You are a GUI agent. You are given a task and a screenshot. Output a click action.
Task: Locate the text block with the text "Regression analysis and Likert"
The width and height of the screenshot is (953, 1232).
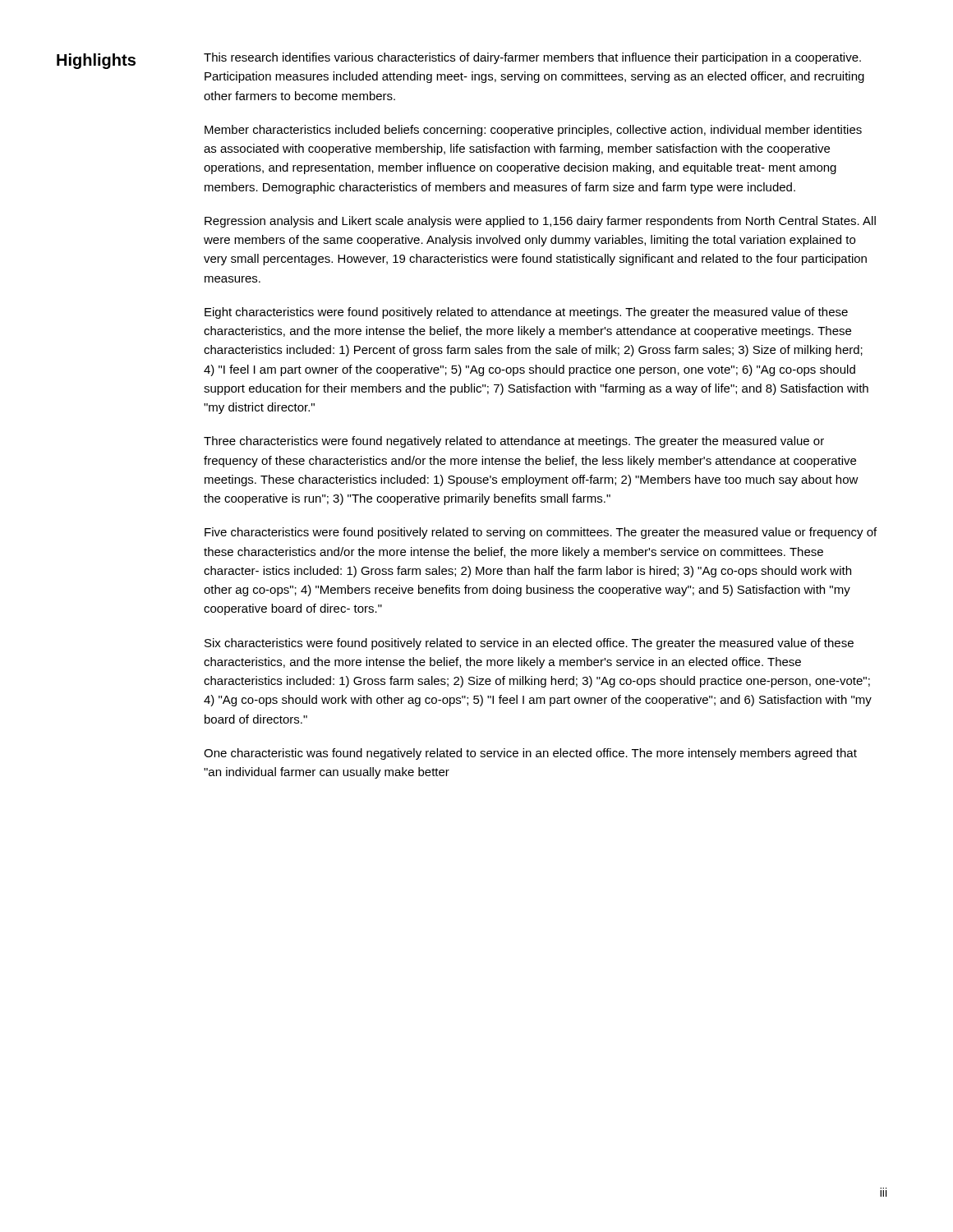(541, 249)
